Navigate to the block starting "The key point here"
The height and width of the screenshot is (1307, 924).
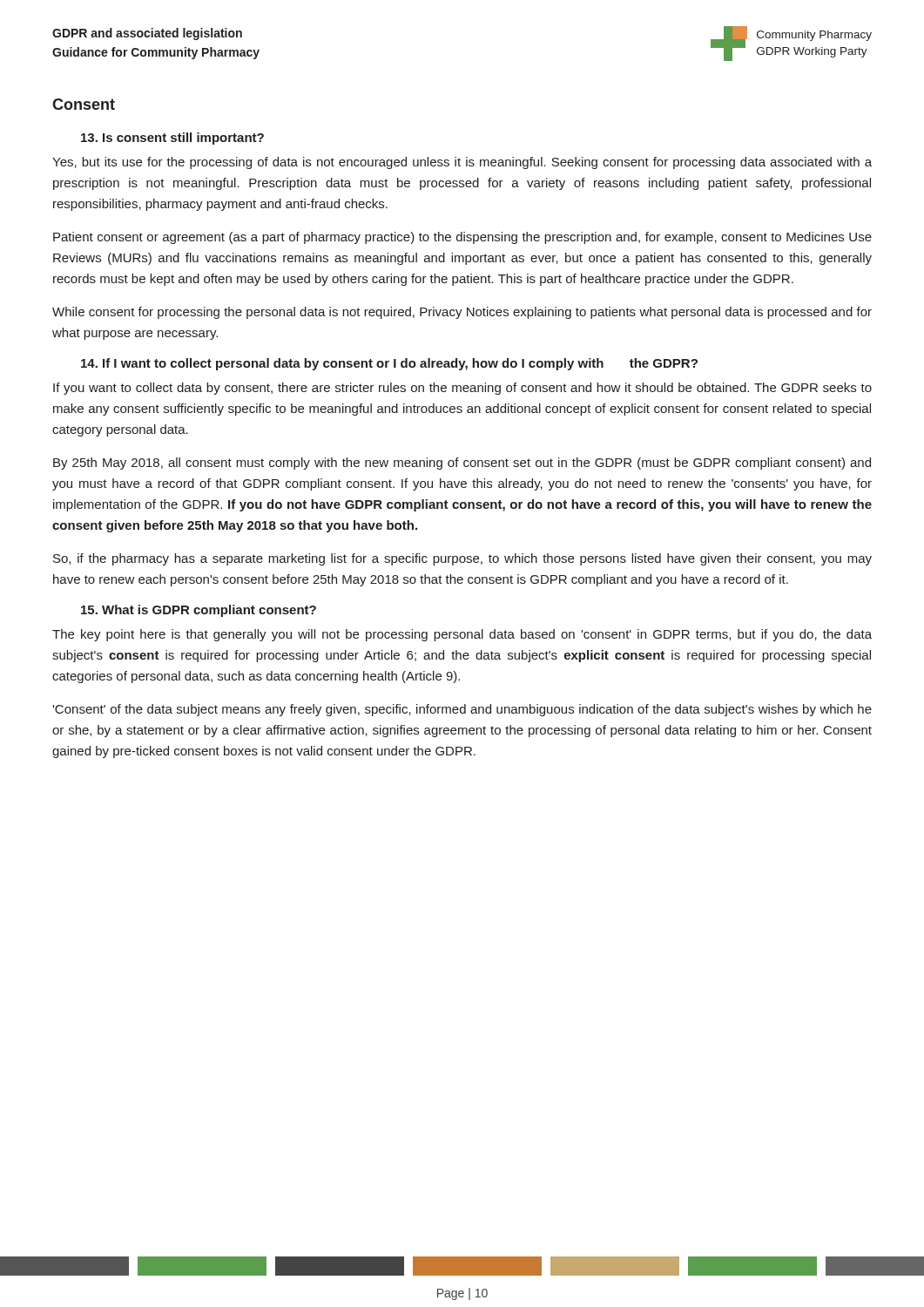coord(462,655)
